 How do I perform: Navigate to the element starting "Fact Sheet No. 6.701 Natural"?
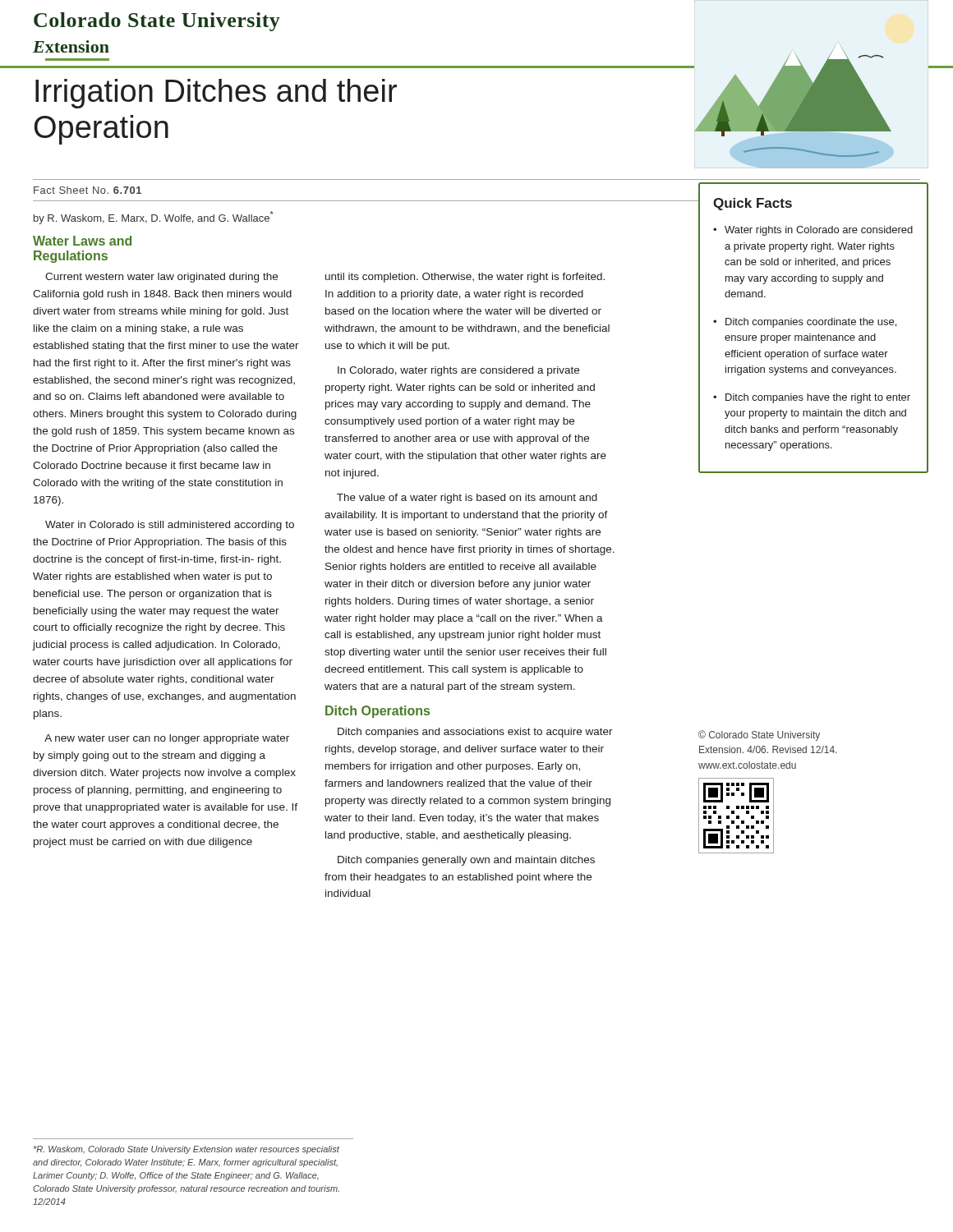coord(476,190)
